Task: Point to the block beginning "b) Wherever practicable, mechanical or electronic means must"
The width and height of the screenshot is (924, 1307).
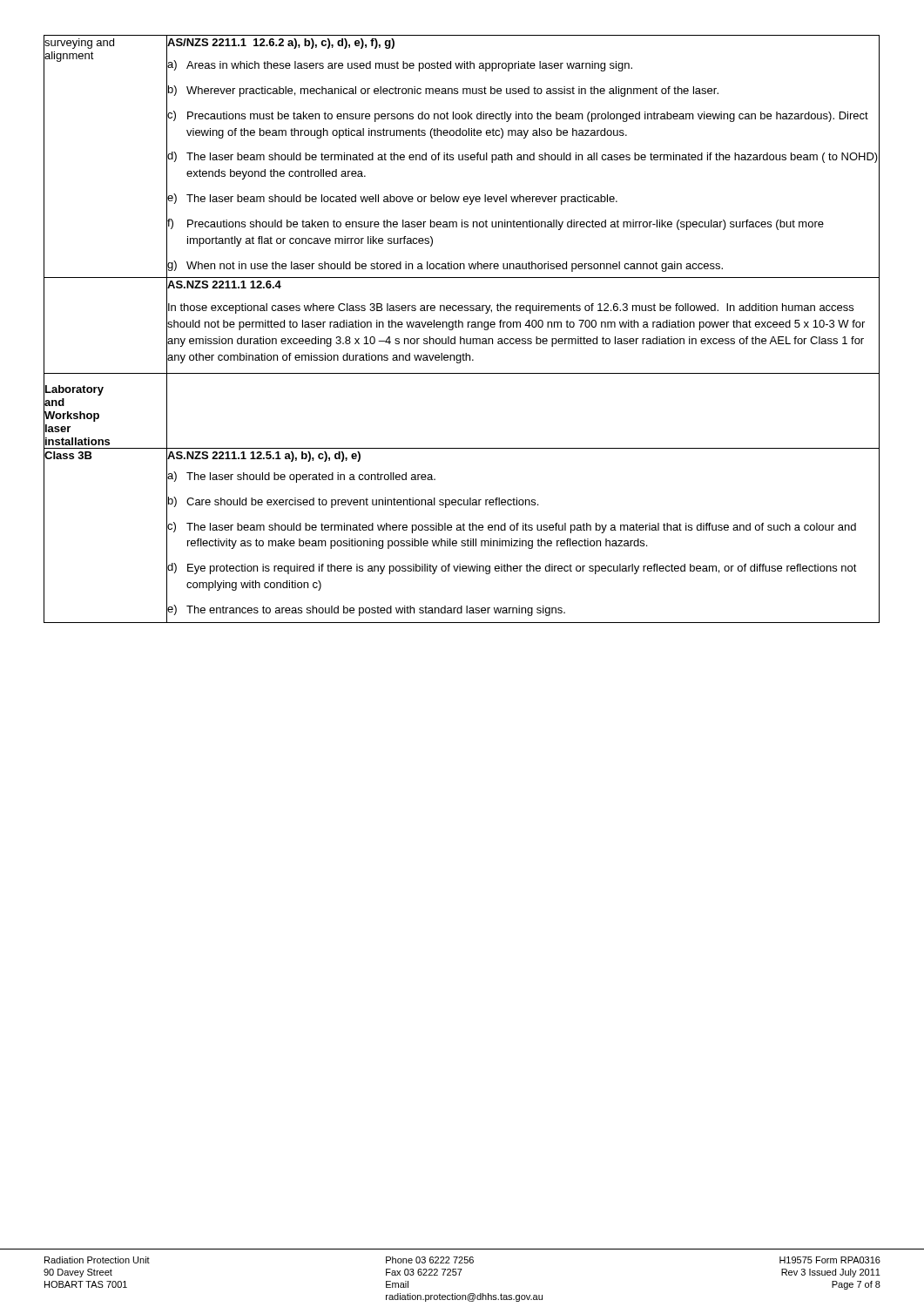Action: tap(443, 91)
